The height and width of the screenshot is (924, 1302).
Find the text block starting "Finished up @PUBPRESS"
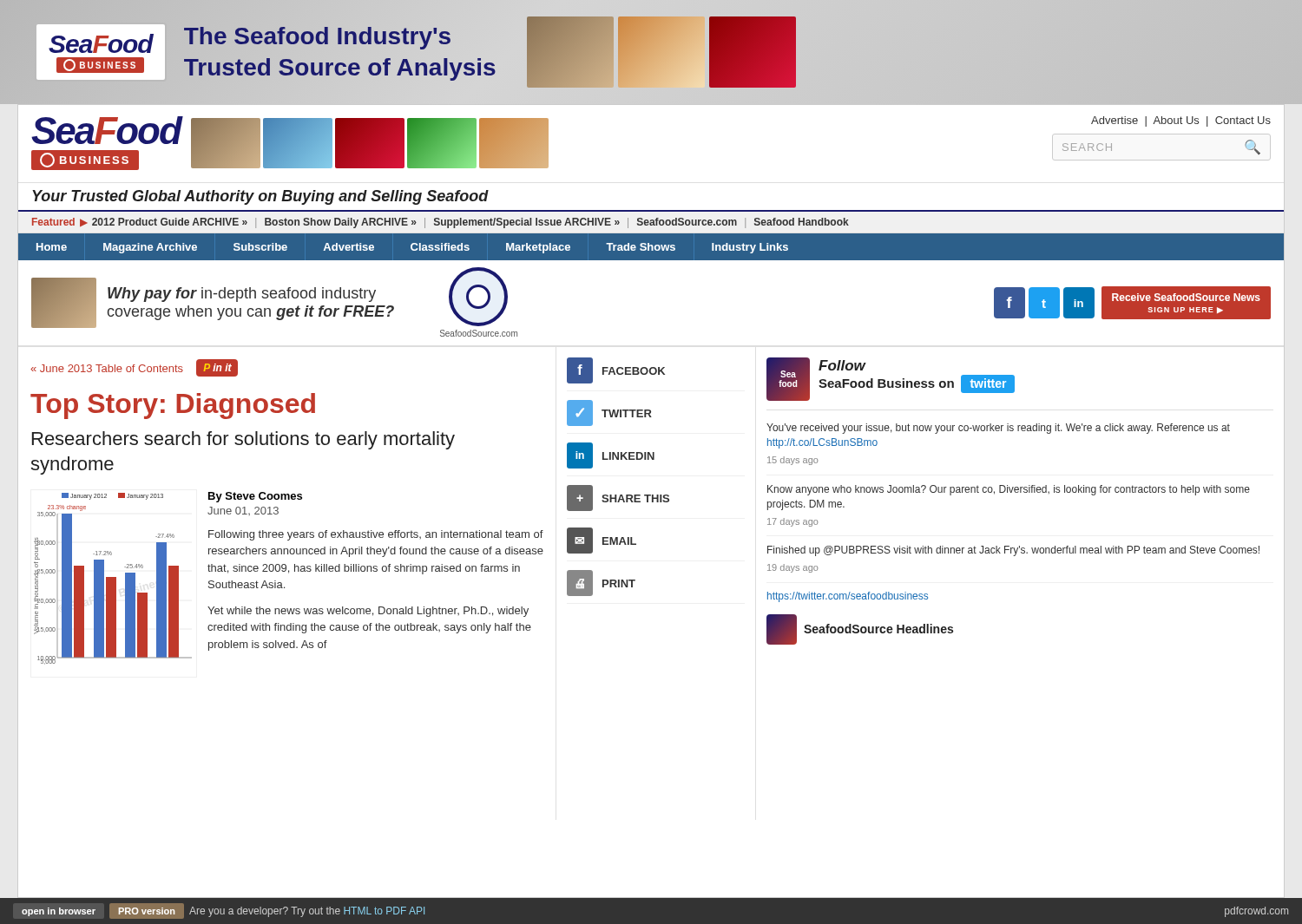point(1020,560)
